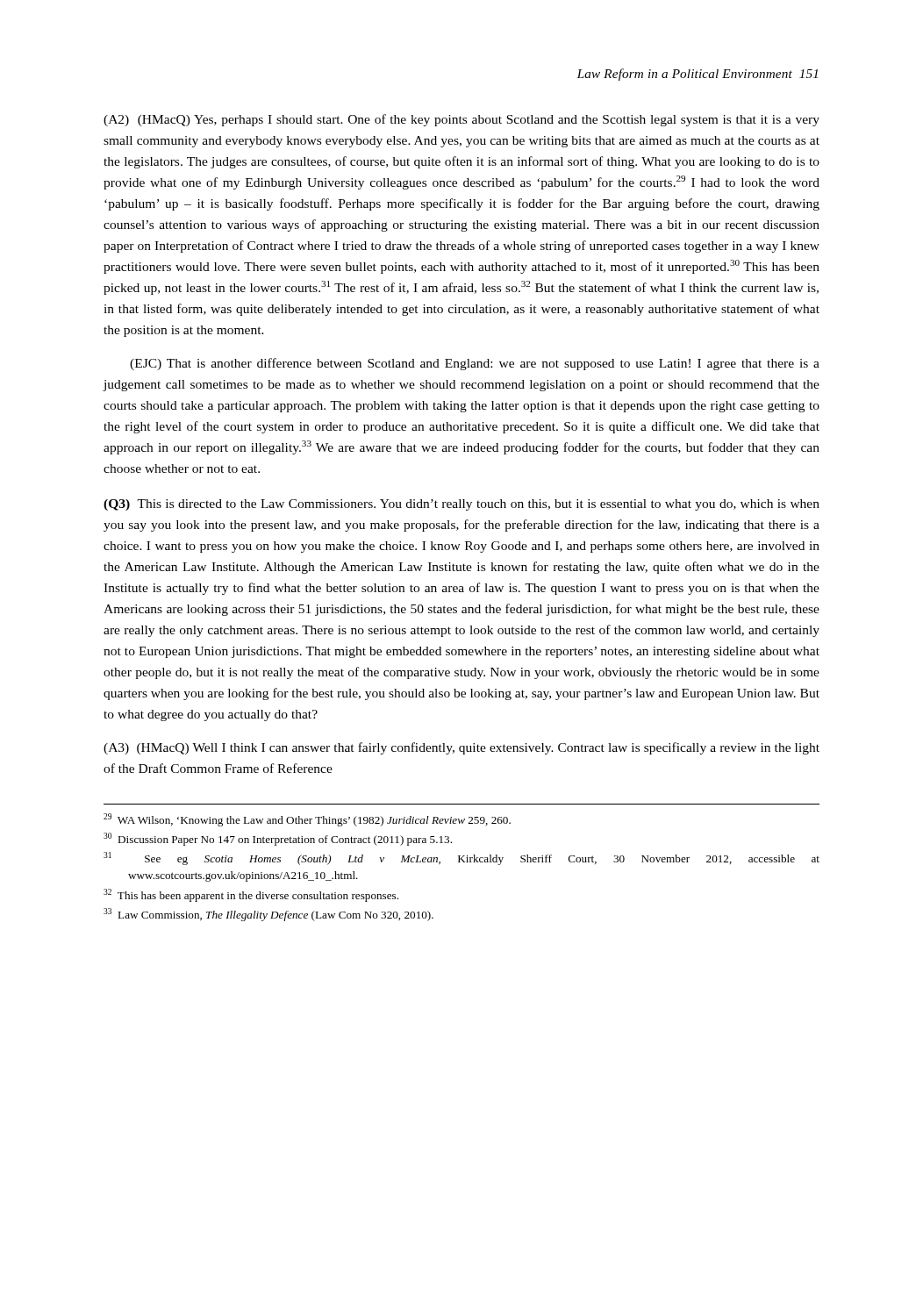Select the footnote with the text "29 WA Wilson, ‘Knowing the Law"
The image size is (923, 1316).
(x=307, y=819)
